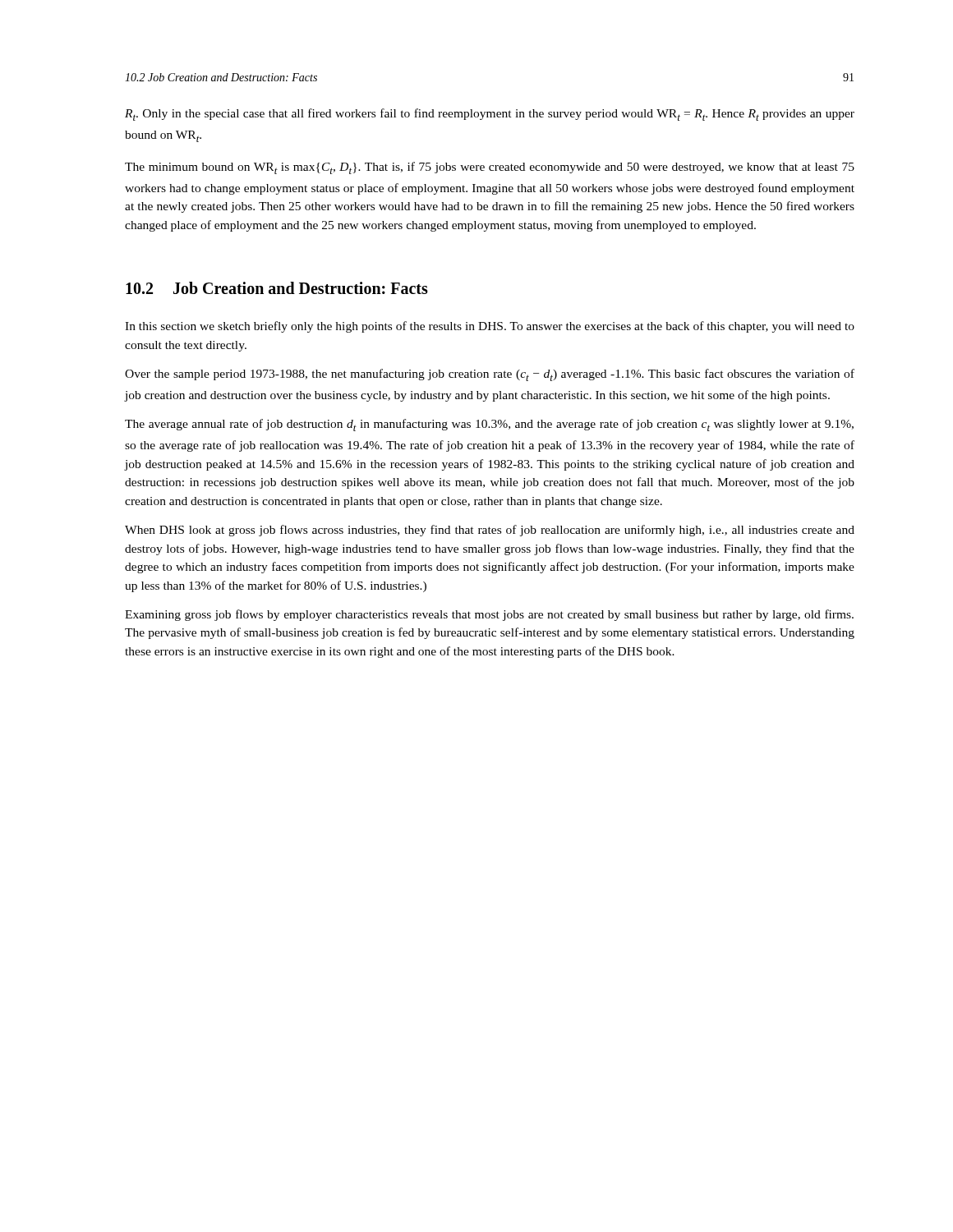
Task: Navigate to the passage starting "When DHS look at gross job flows across"
Action: [x=490, y=557]
